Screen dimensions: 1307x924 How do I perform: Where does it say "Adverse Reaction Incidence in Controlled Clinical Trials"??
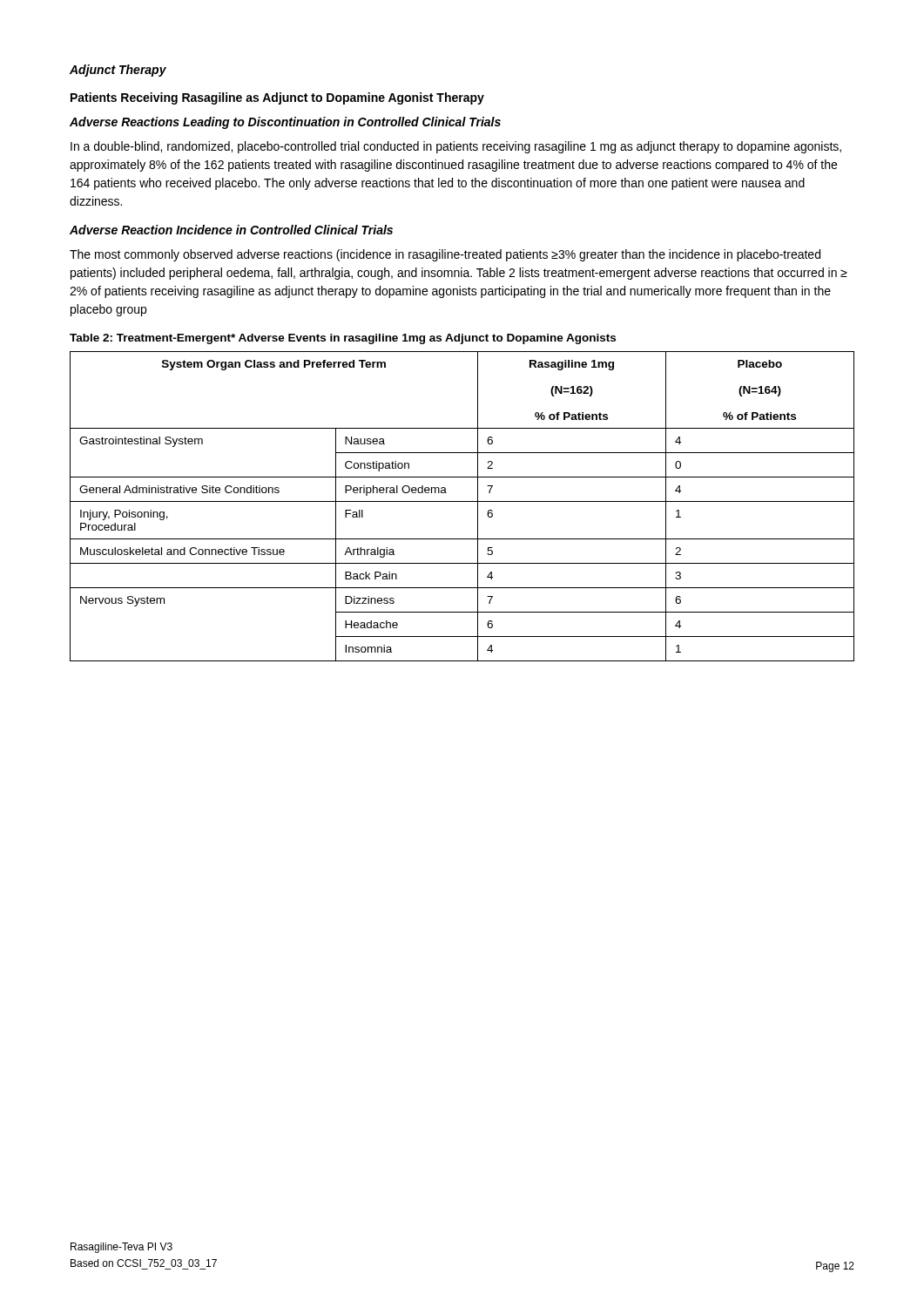[232, 230]
